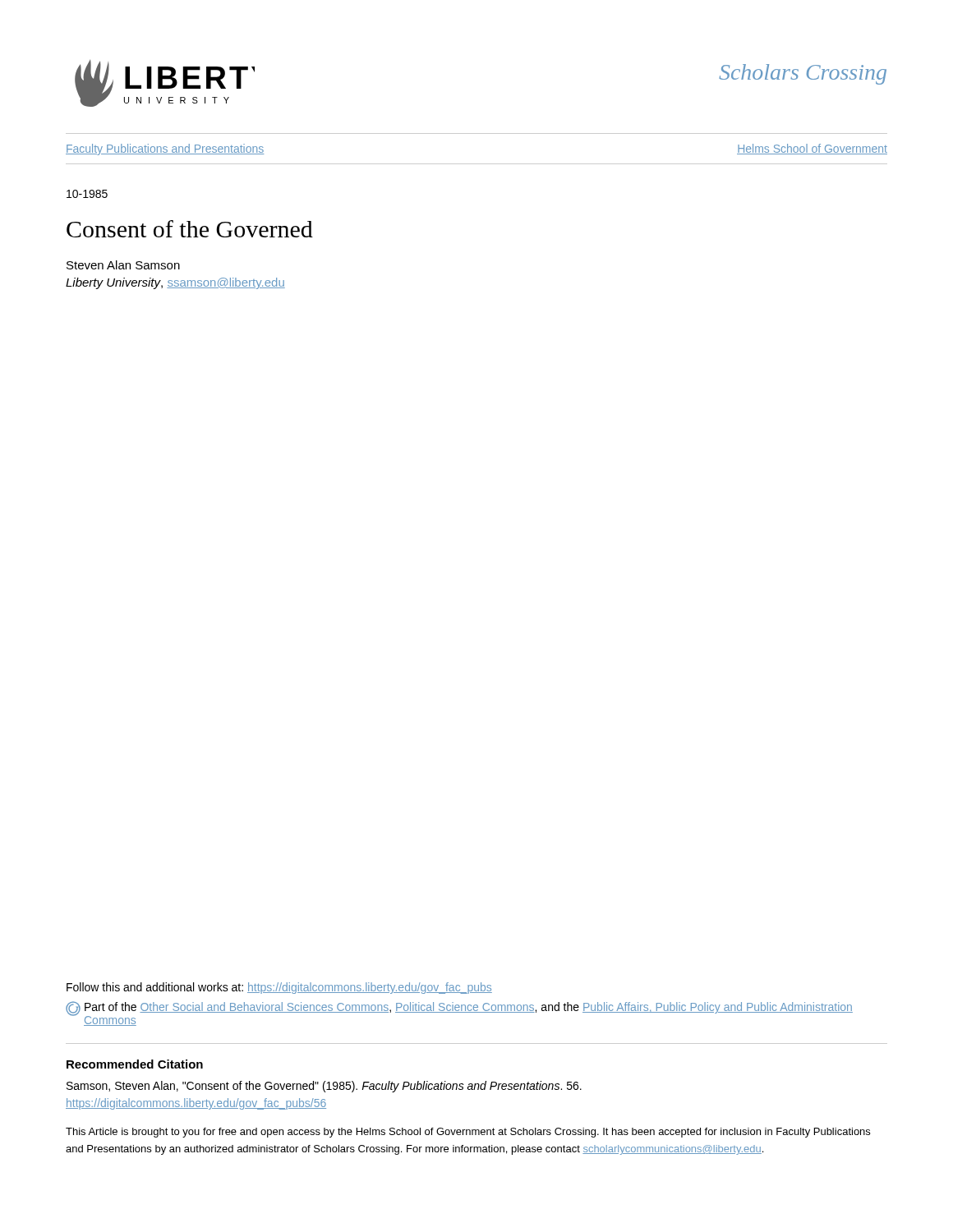Locate the figure

(x=160, y=84)
